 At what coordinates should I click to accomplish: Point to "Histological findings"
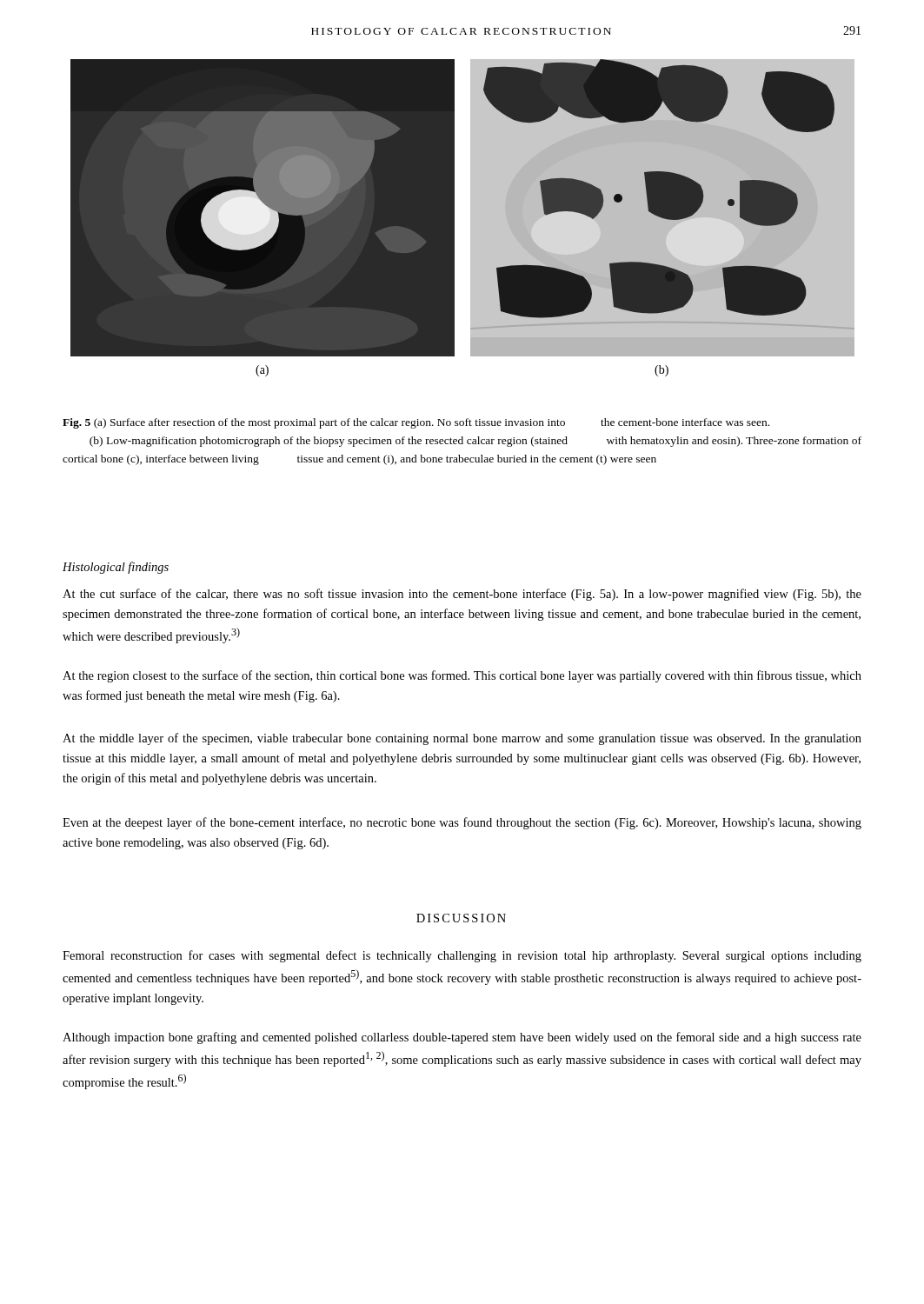click(116, 567)
